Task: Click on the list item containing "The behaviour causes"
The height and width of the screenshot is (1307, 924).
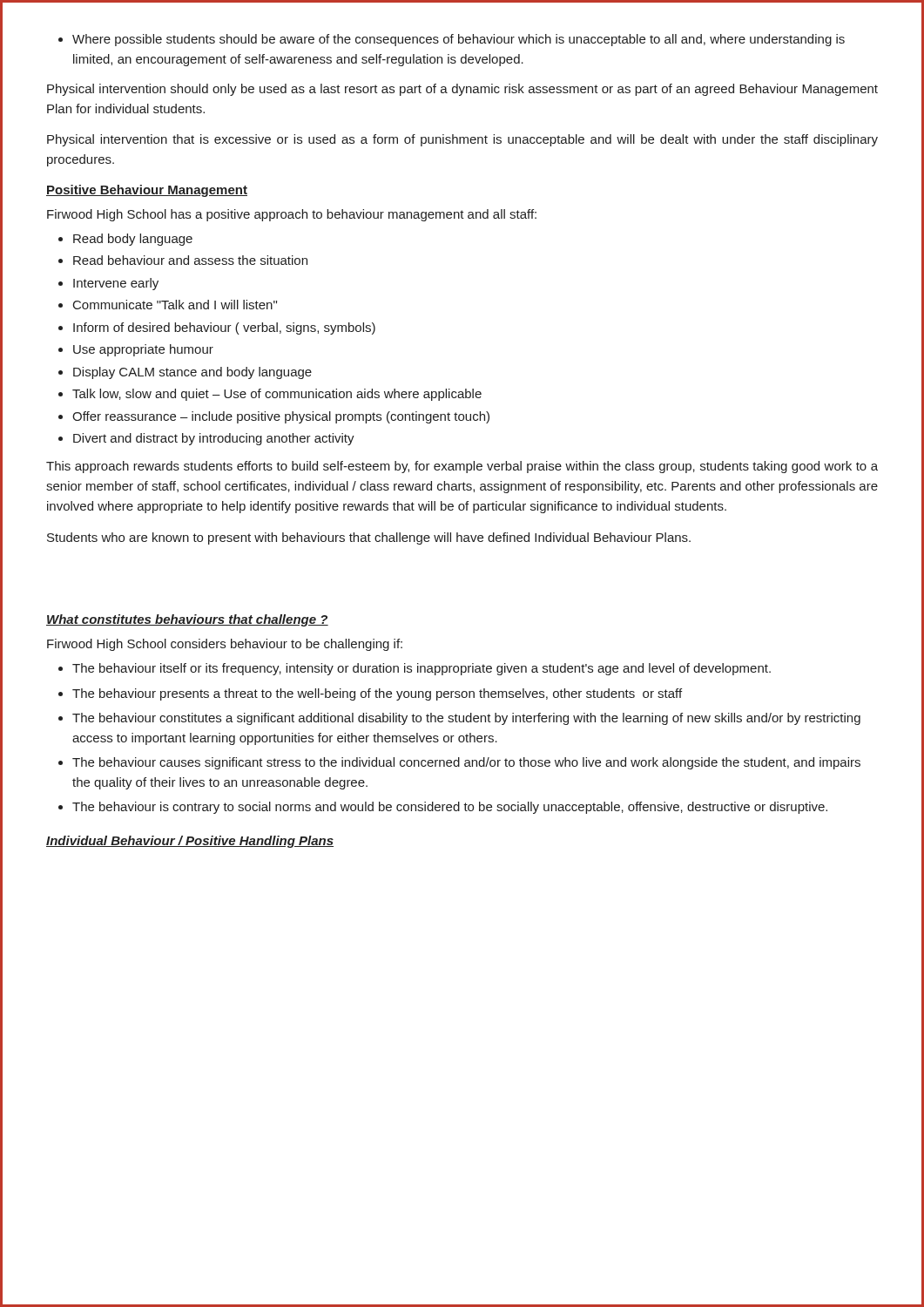Action: point(467,772)
